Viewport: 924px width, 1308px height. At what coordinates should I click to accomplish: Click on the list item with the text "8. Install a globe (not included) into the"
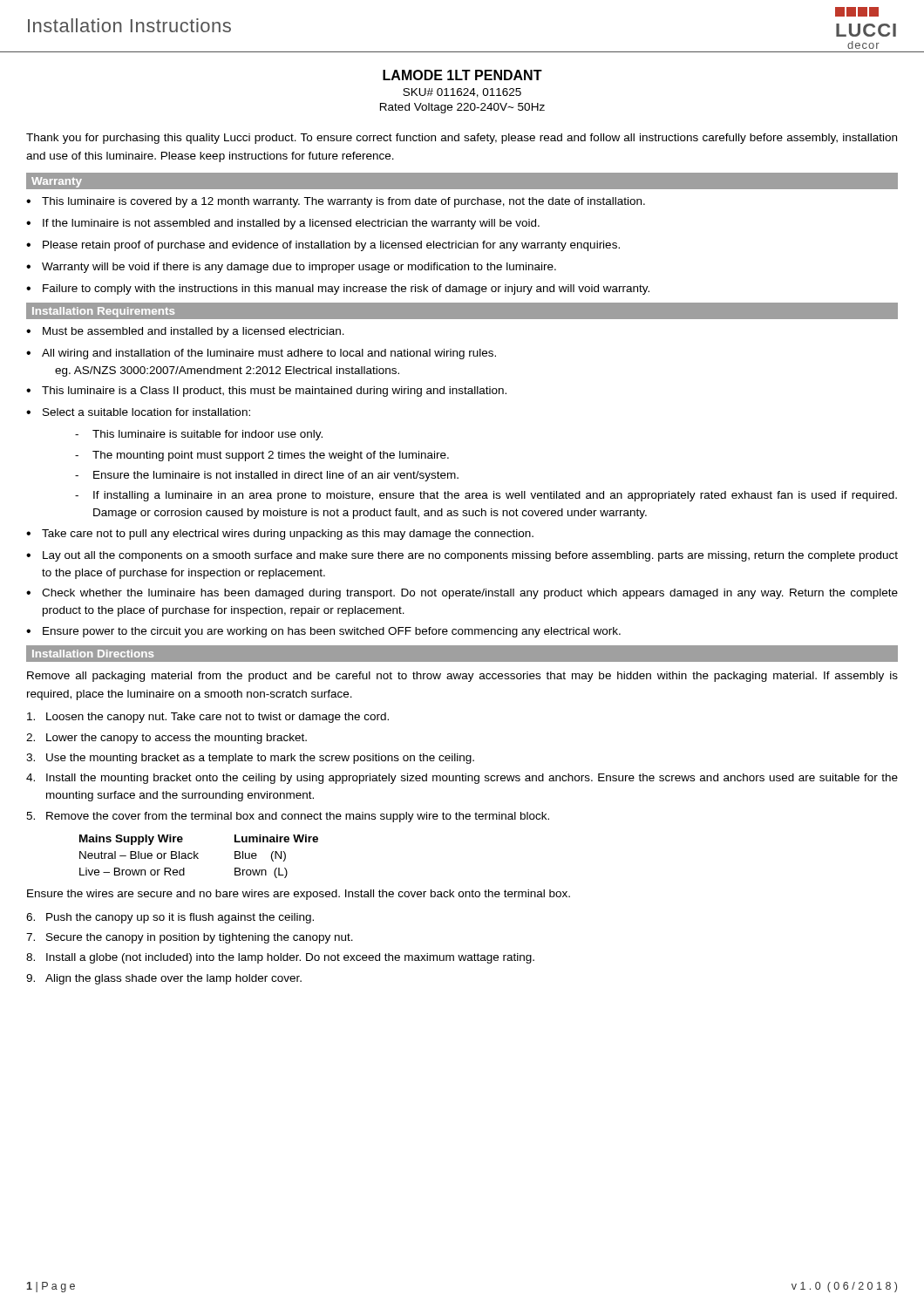click(x=462, y=958)
